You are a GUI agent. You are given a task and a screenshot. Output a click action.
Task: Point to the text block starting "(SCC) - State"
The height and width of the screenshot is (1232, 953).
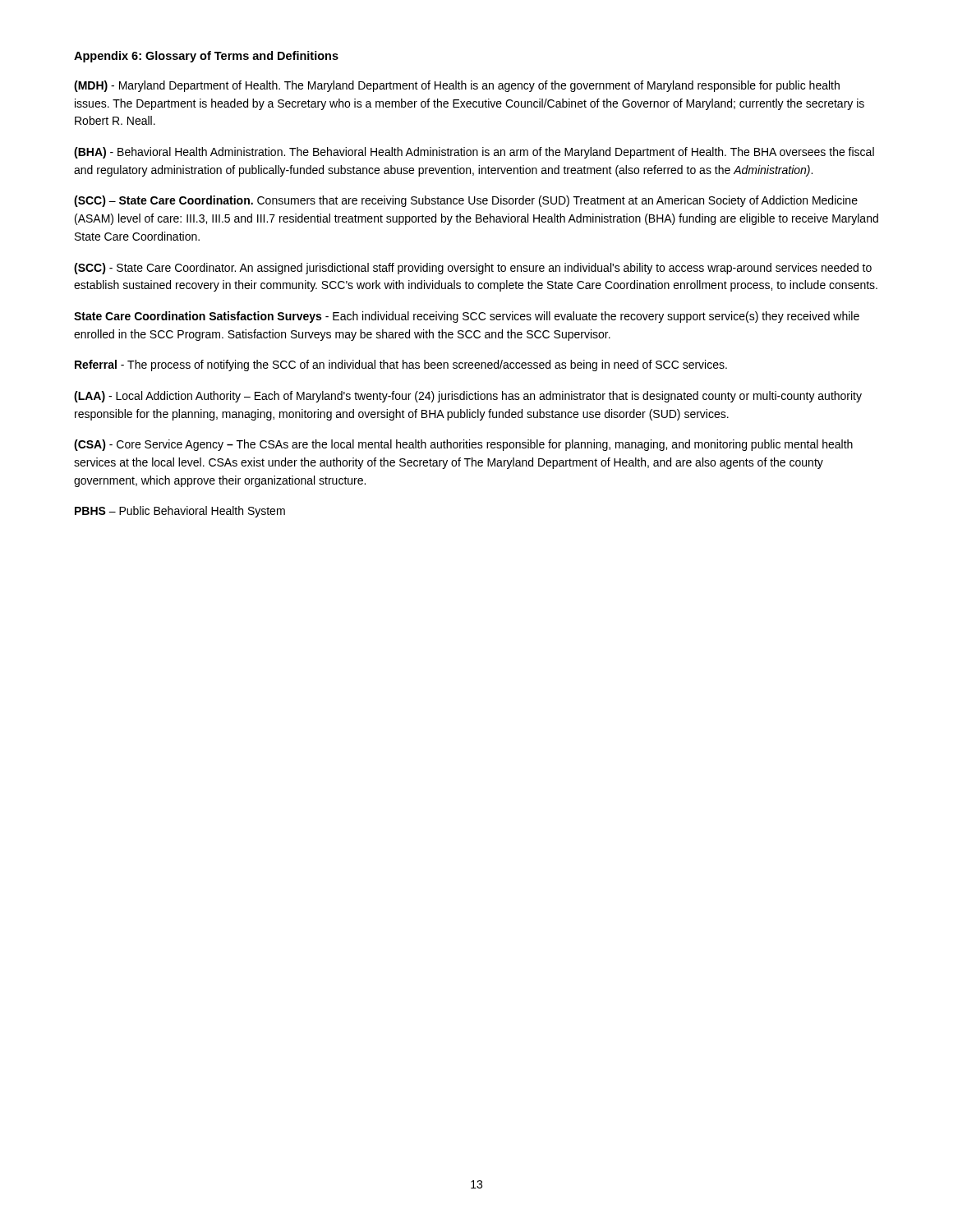pos(476,276)
